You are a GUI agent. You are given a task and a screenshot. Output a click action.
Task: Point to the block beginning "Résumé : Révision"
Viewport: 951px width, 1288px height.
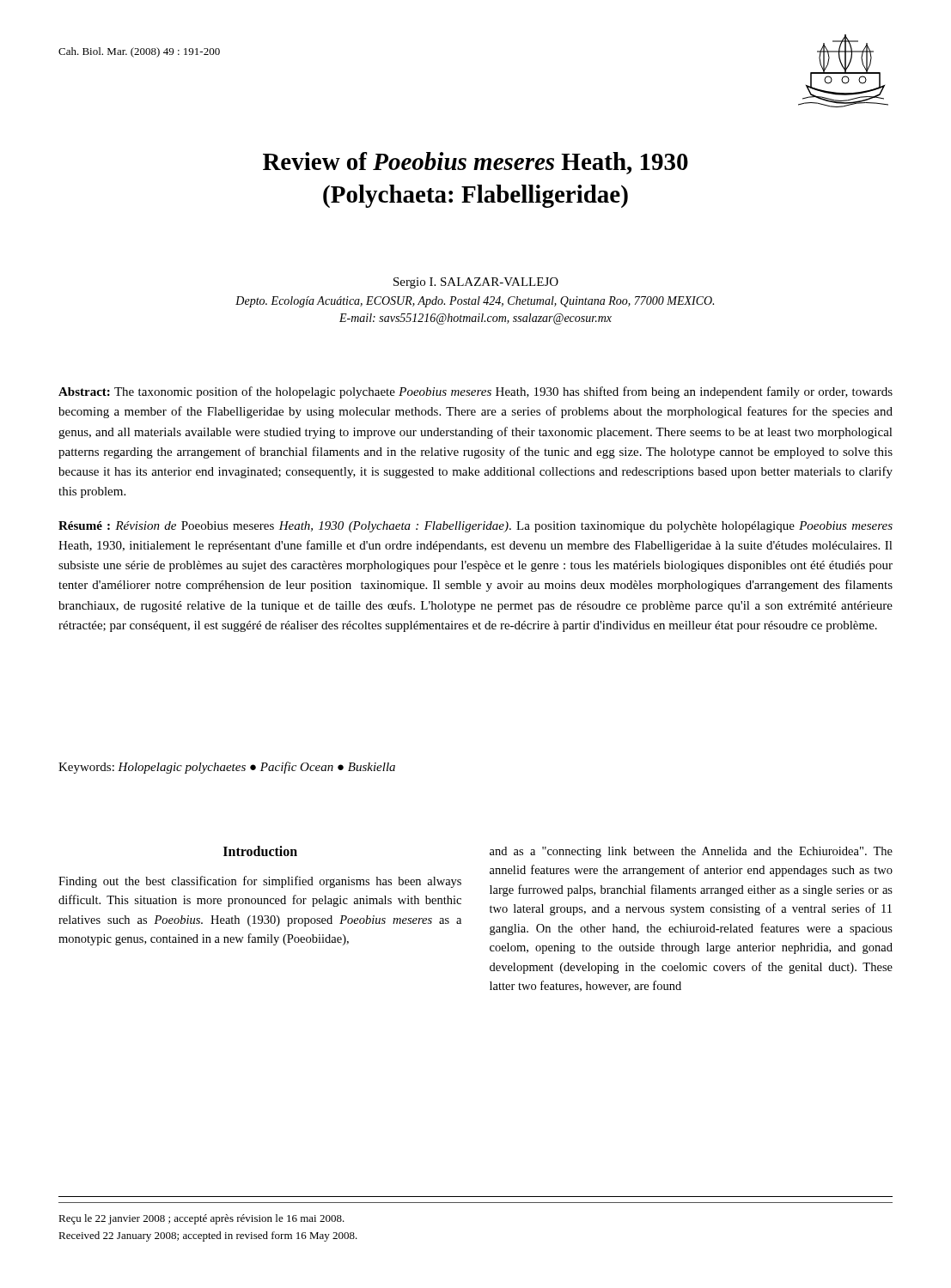[x=476, y=575]
